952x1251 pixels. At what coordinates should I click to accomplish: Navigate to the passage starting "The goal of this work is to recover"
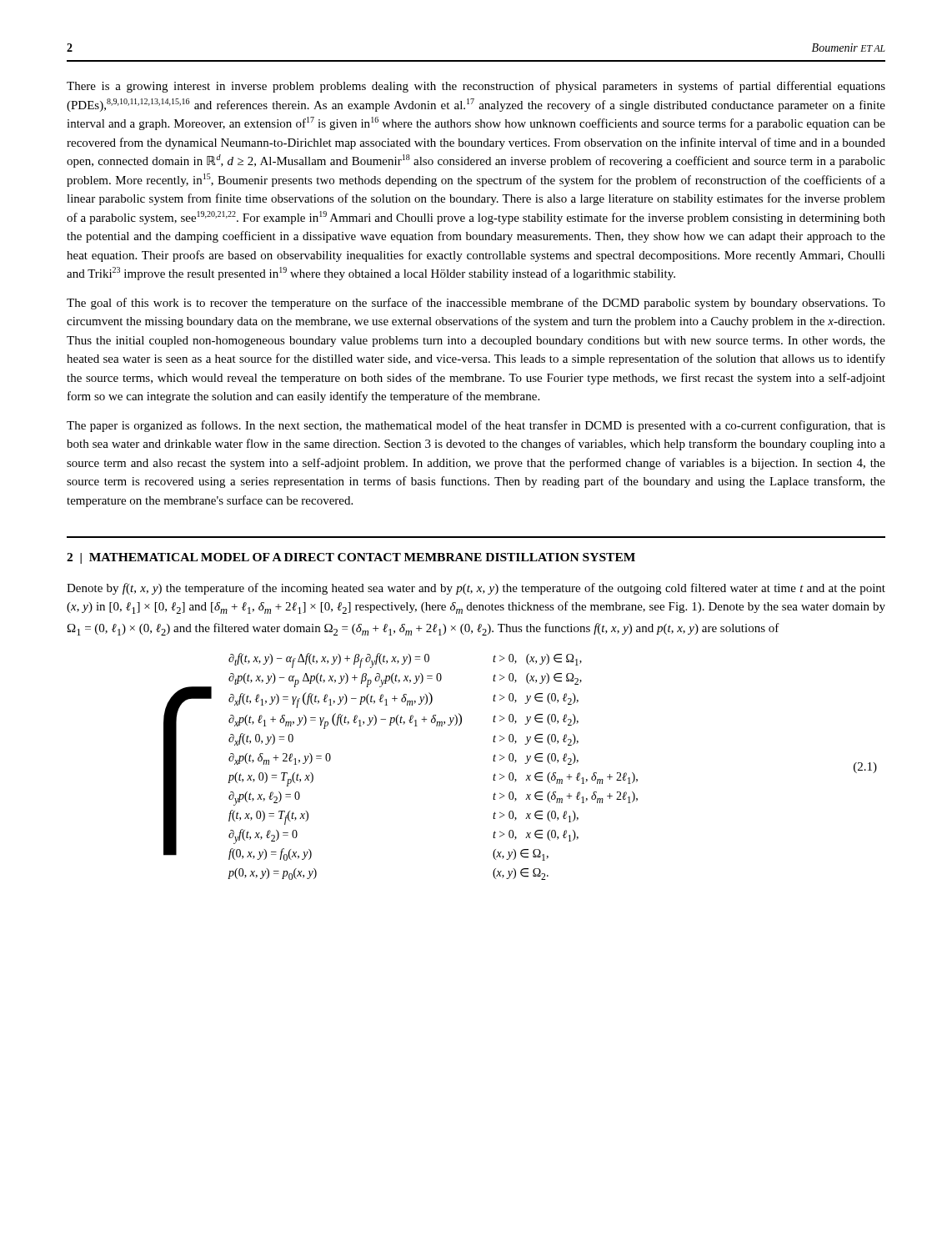[476, 349]
